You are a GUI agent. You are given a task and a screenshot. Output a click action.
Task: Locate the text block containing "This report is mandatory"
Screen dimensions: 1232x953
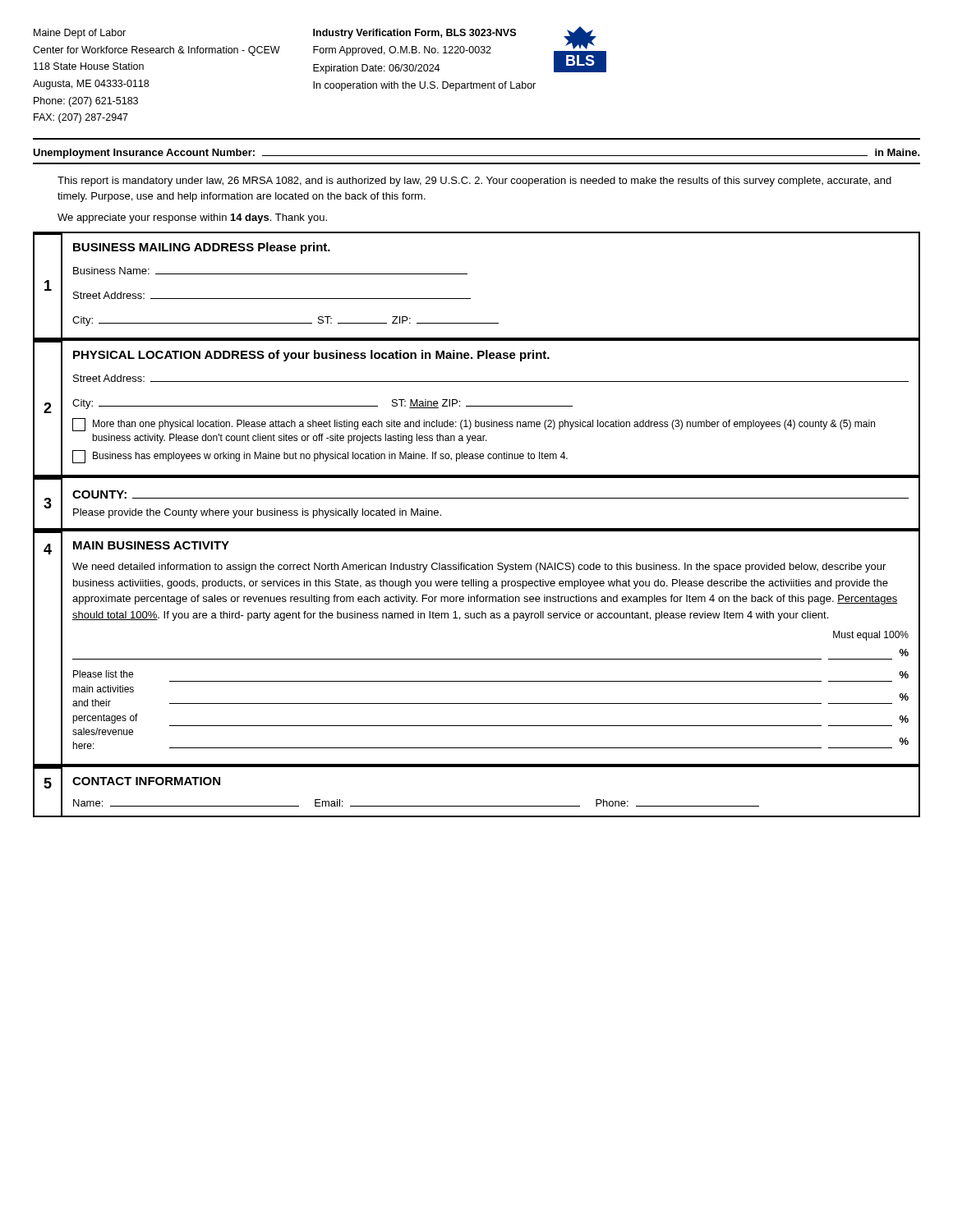point(475,188)
